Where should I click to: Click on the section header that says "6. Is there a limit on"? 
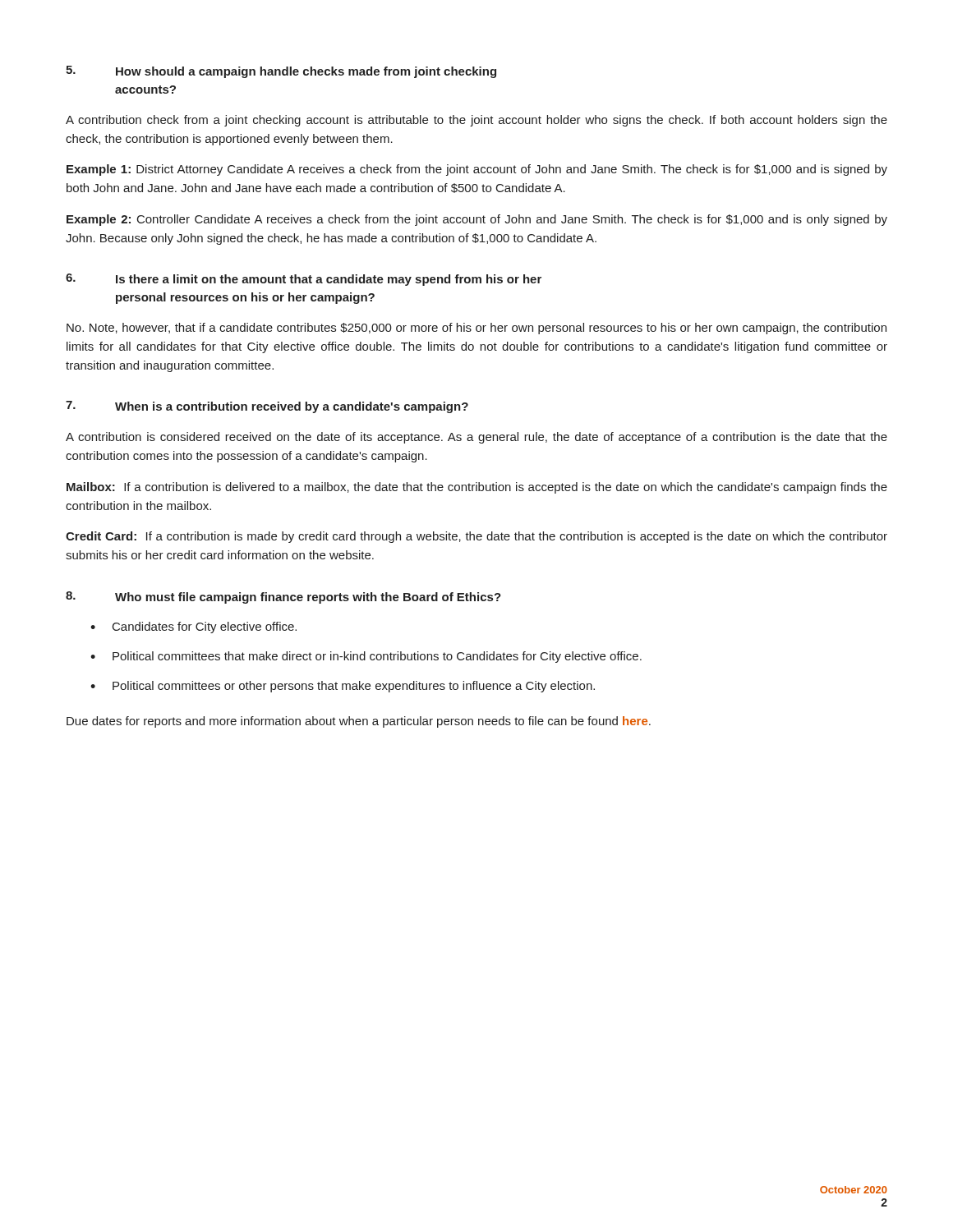[x=304, y=288]
